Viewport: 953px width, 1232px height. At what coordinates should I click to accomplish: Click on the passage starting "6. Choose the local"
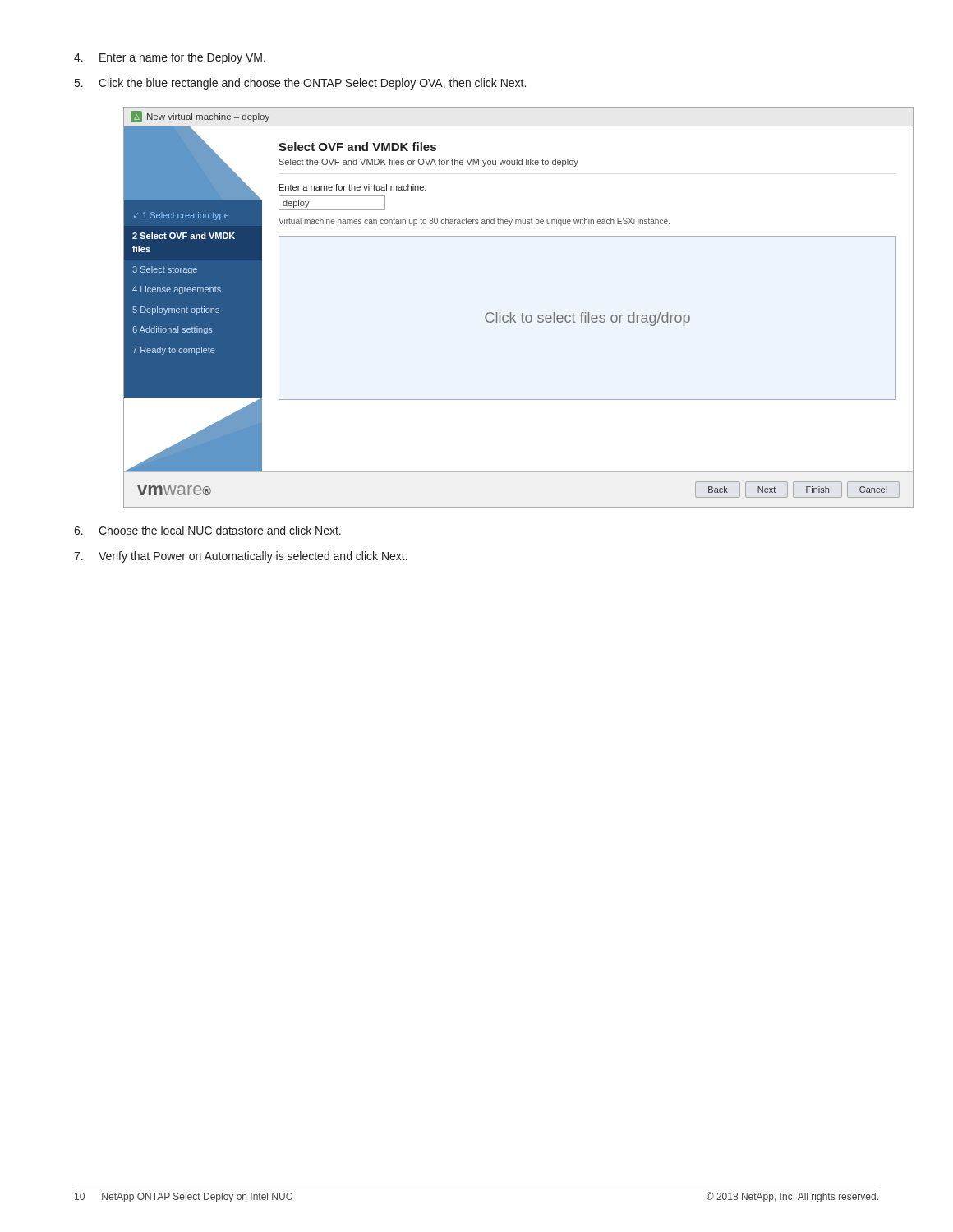coord(208,531)
